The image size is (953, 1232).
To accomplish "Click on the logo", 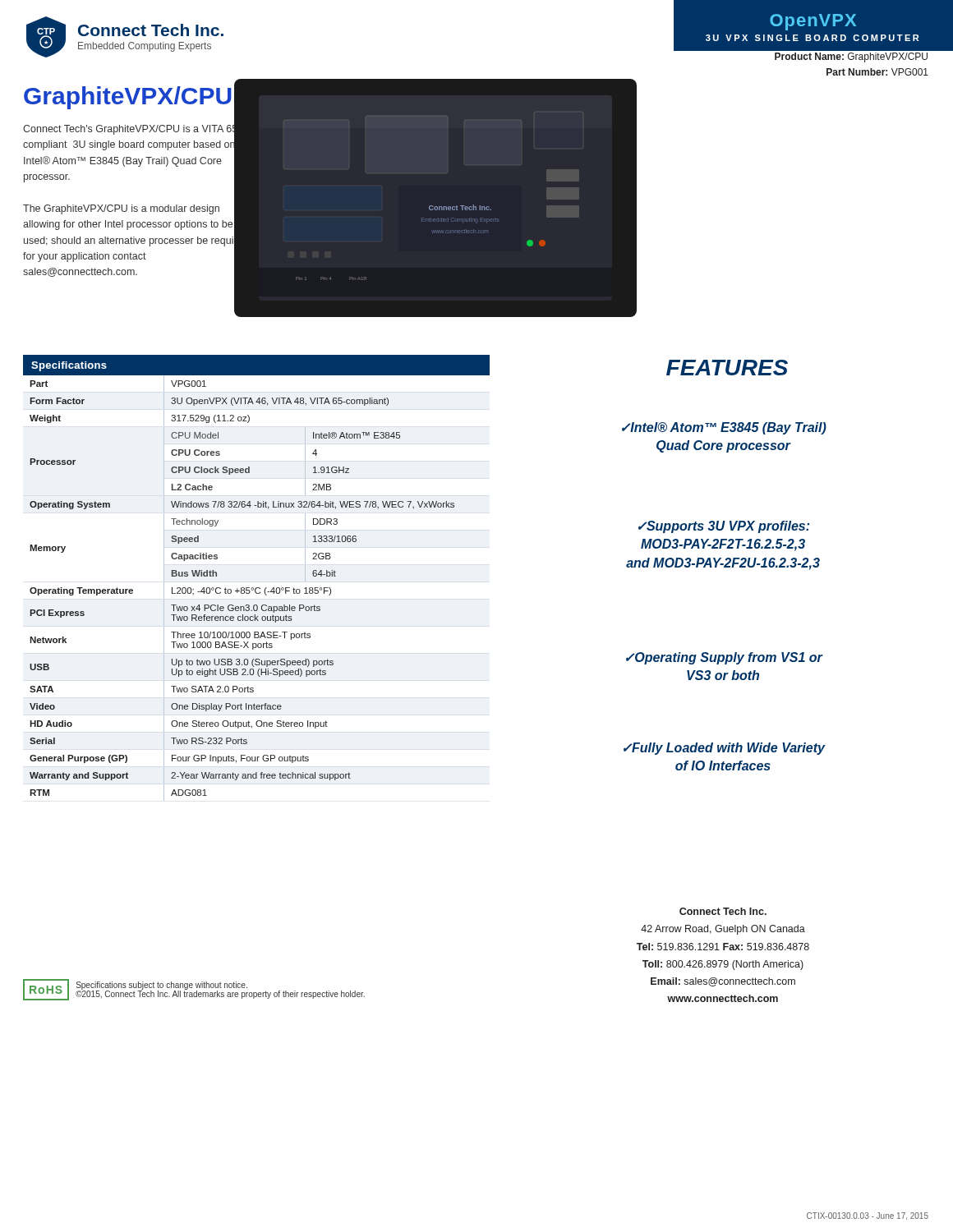I will 124,36.
